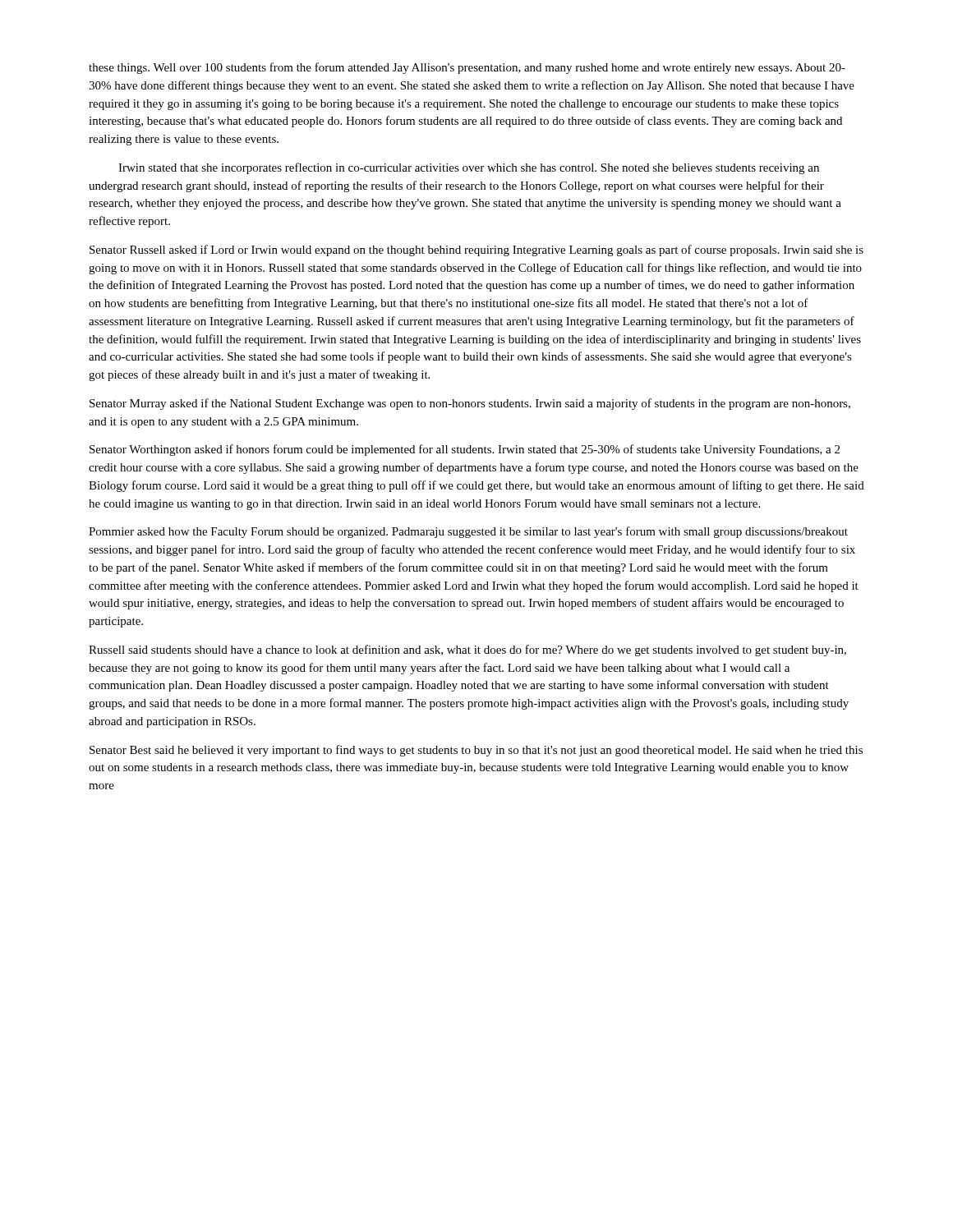Where is the passage that starts "these things. Well over 100 students from the"?
The height and width of the screenshot is (1232, 953).
point(467,68)
